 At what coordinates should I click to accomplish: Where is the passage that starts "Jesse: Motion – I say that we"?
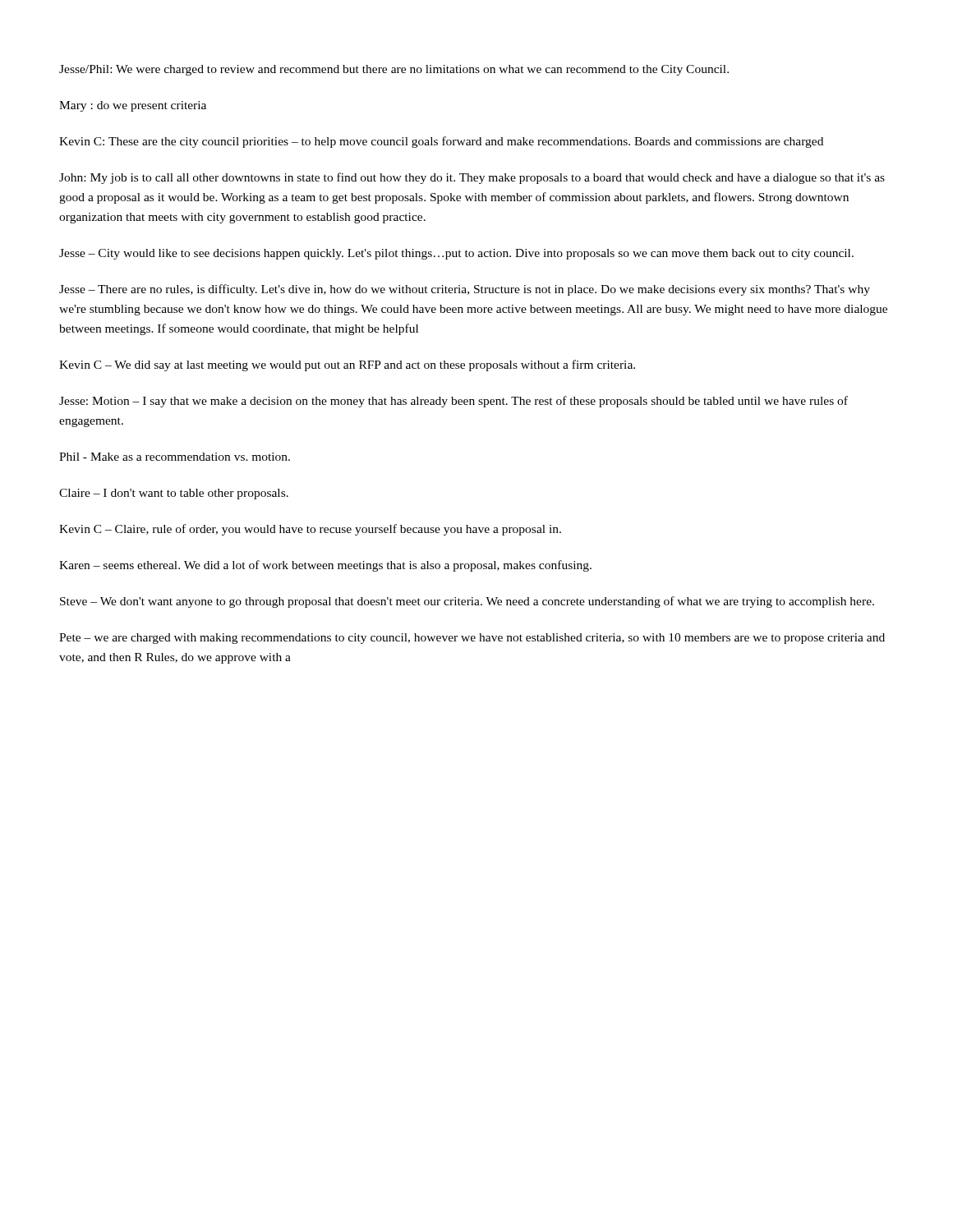[454, 410]
